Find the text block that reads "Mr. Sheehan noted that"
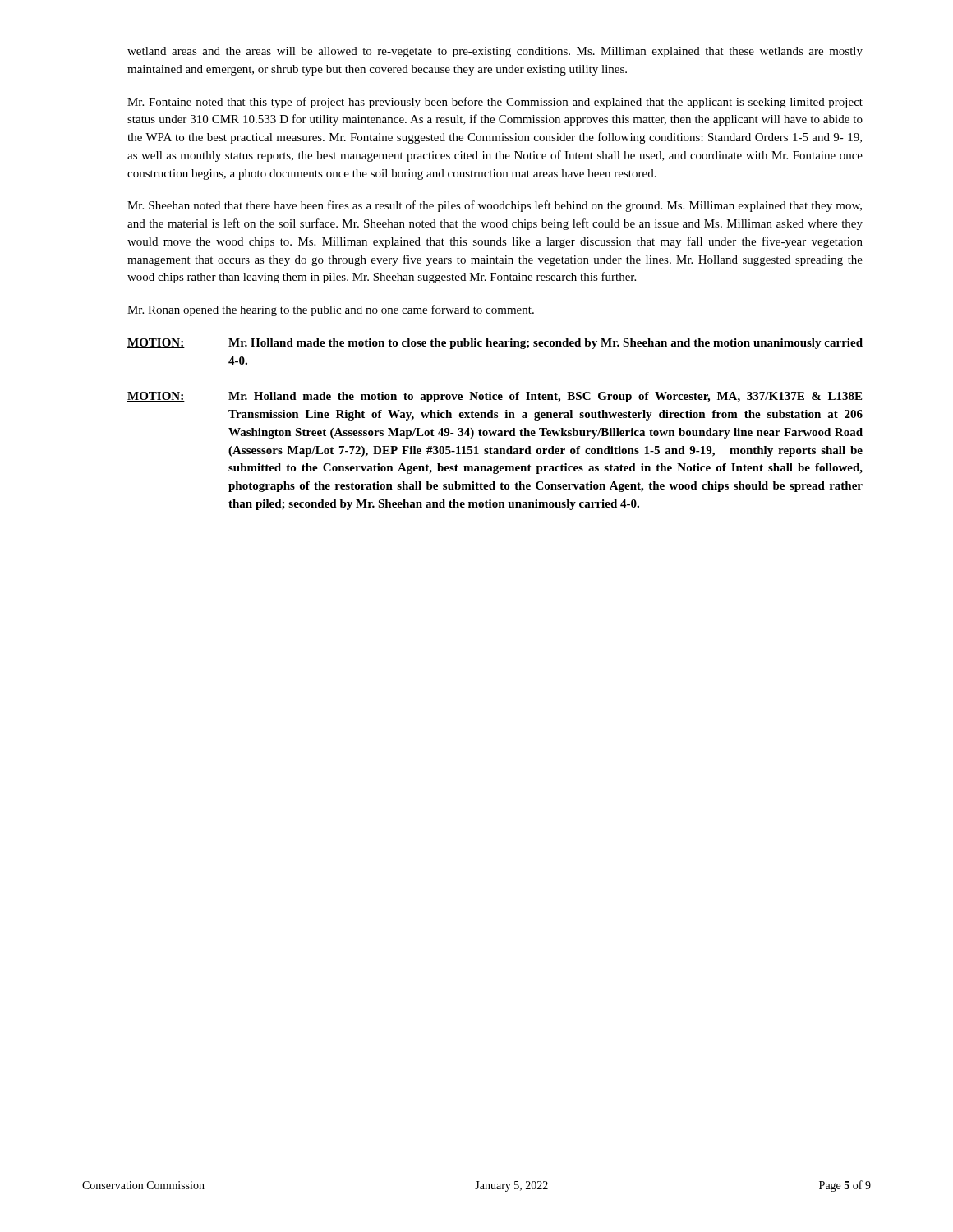Image resolution: width=953 pixels, height=1232 pixels. pos(495,241)
